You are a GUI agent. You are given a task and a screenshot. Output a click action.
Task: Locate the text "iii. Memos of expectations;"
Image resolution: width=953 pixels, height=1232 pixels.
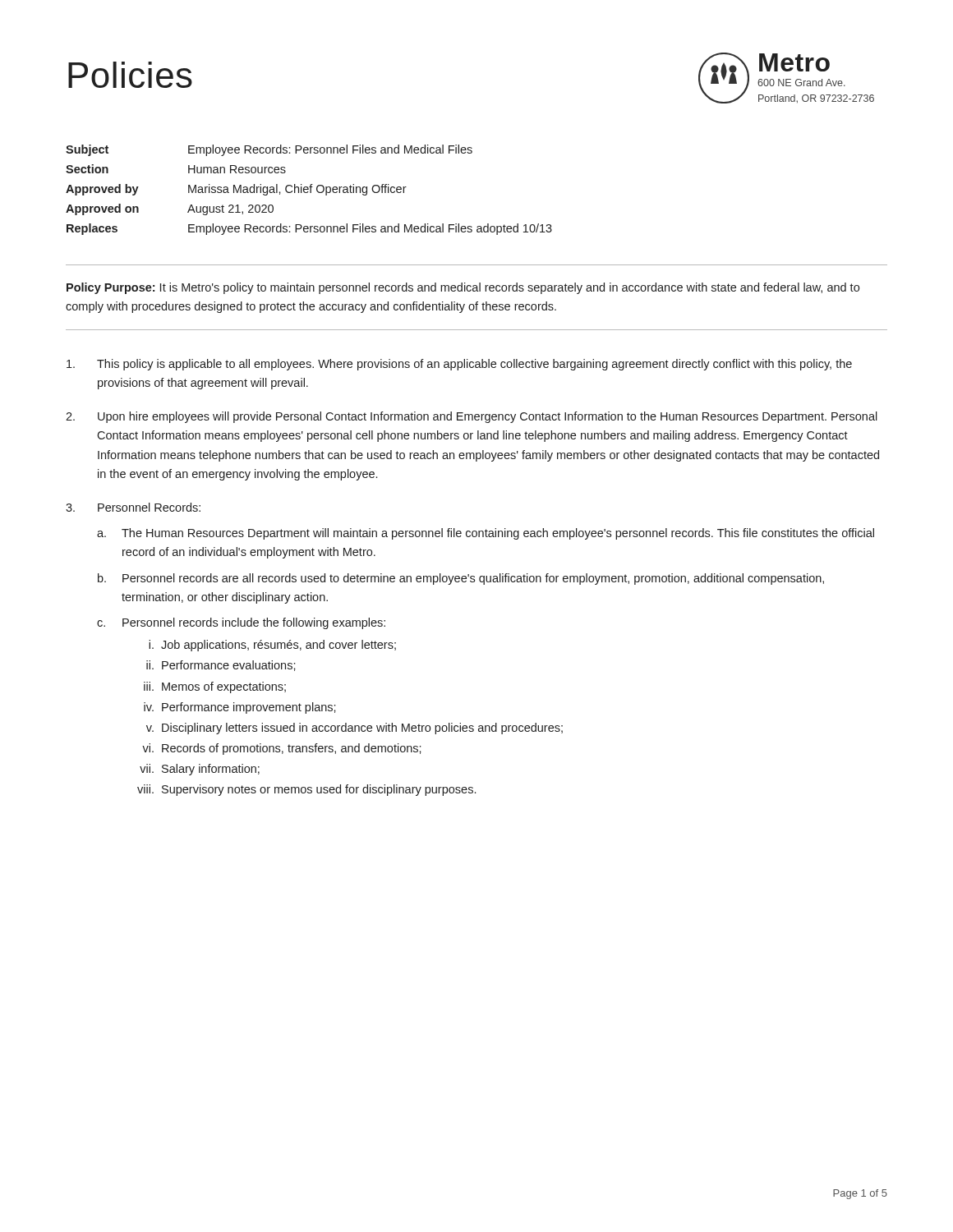[215, 687]
